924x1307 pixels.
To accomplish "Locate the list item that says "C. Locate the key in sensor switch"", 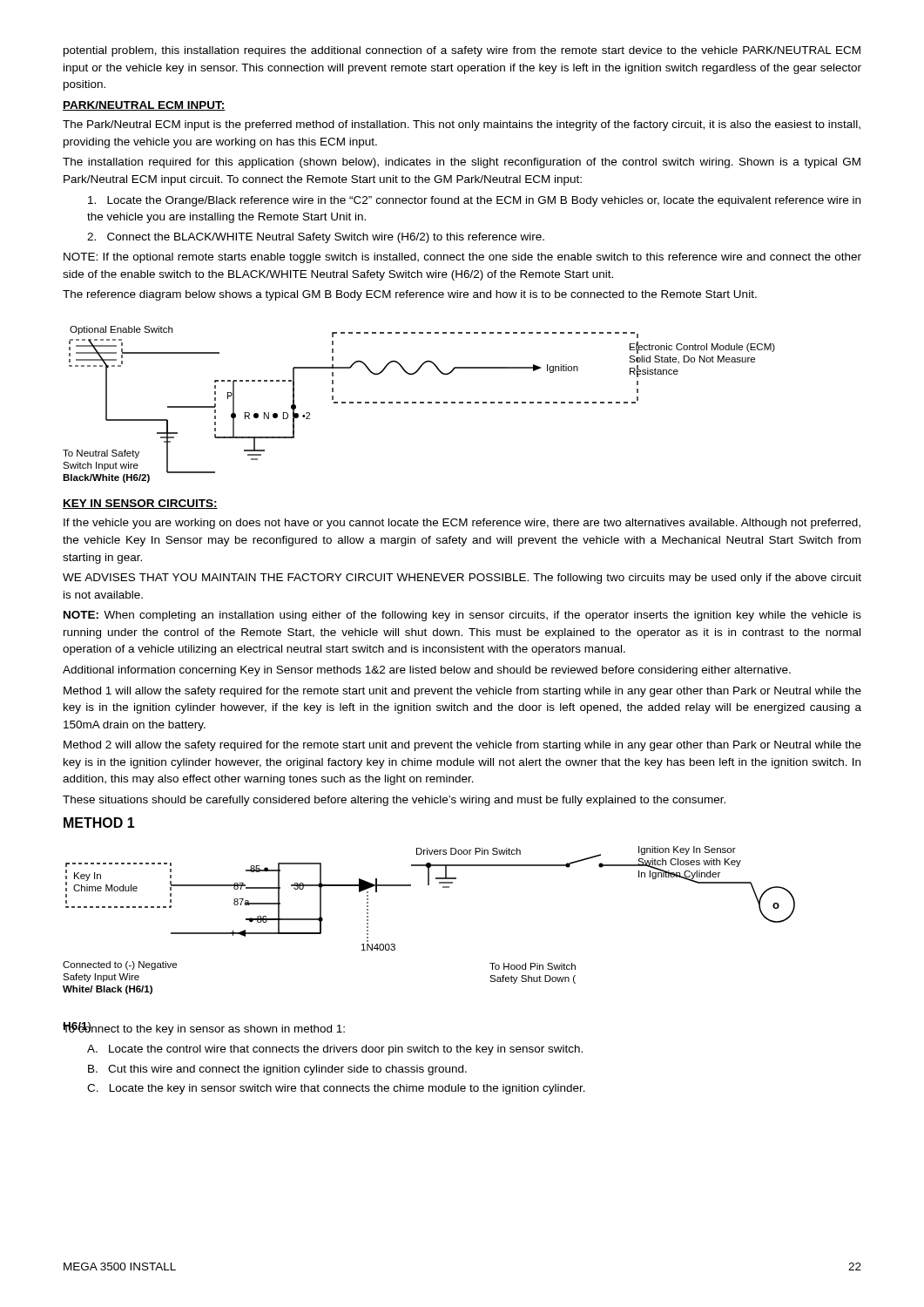I will [336, 1088].
